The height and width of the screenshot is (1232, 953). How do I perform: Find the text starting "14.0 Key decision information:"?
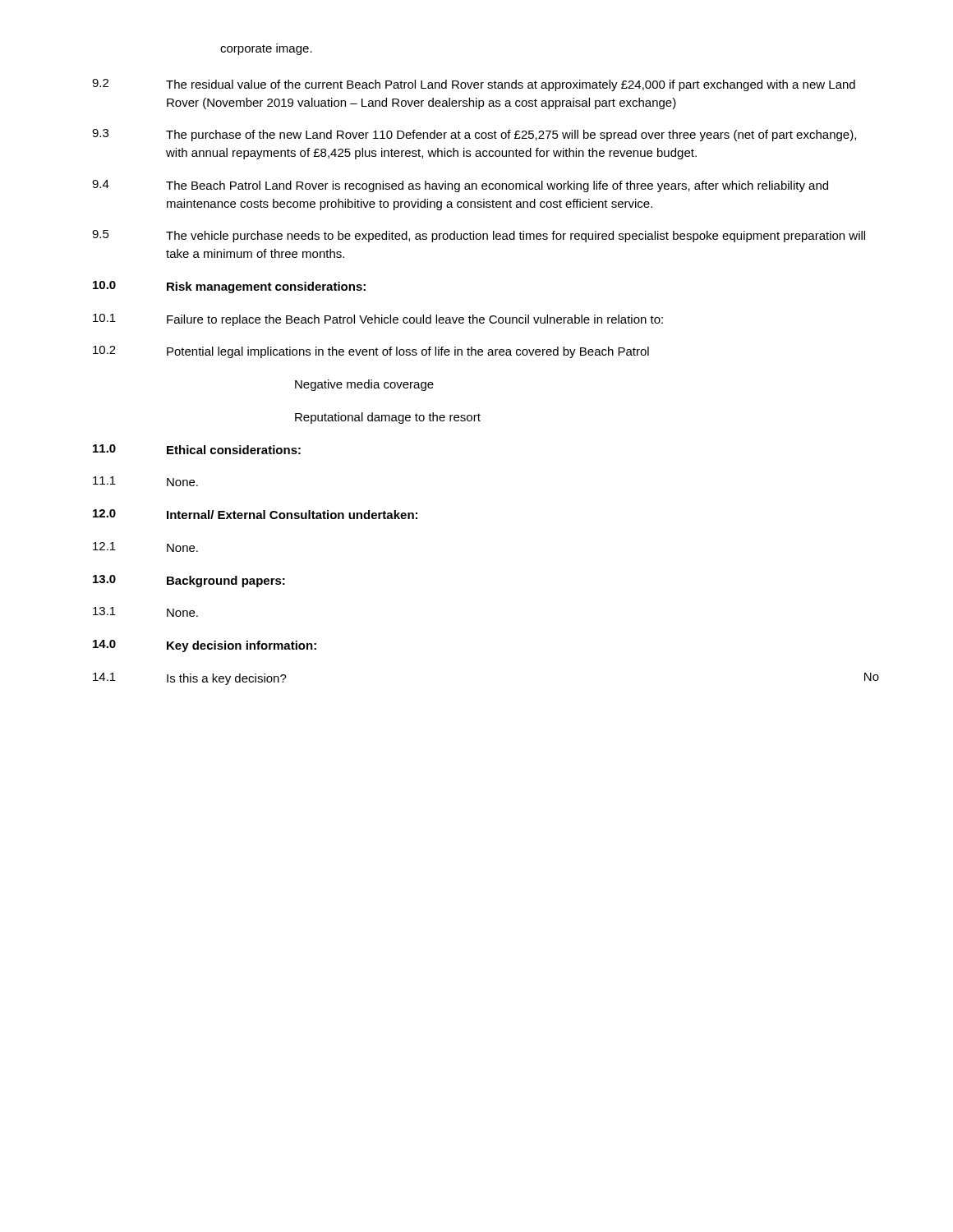[205, 646]
